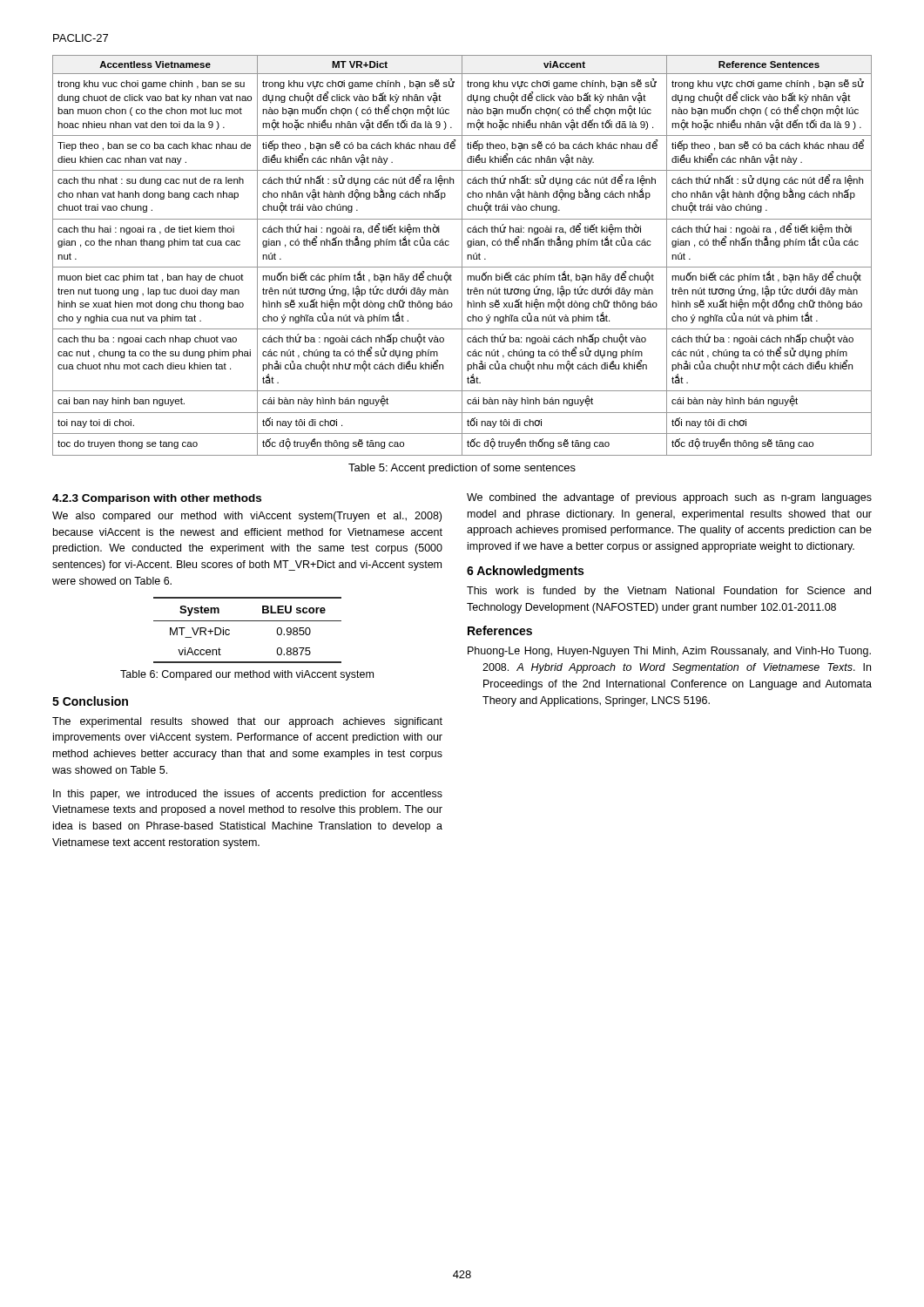Screen dimensions: 1307x924
Task: Locate the text starting "We also compared our"
Action: [x=247, y=548]
